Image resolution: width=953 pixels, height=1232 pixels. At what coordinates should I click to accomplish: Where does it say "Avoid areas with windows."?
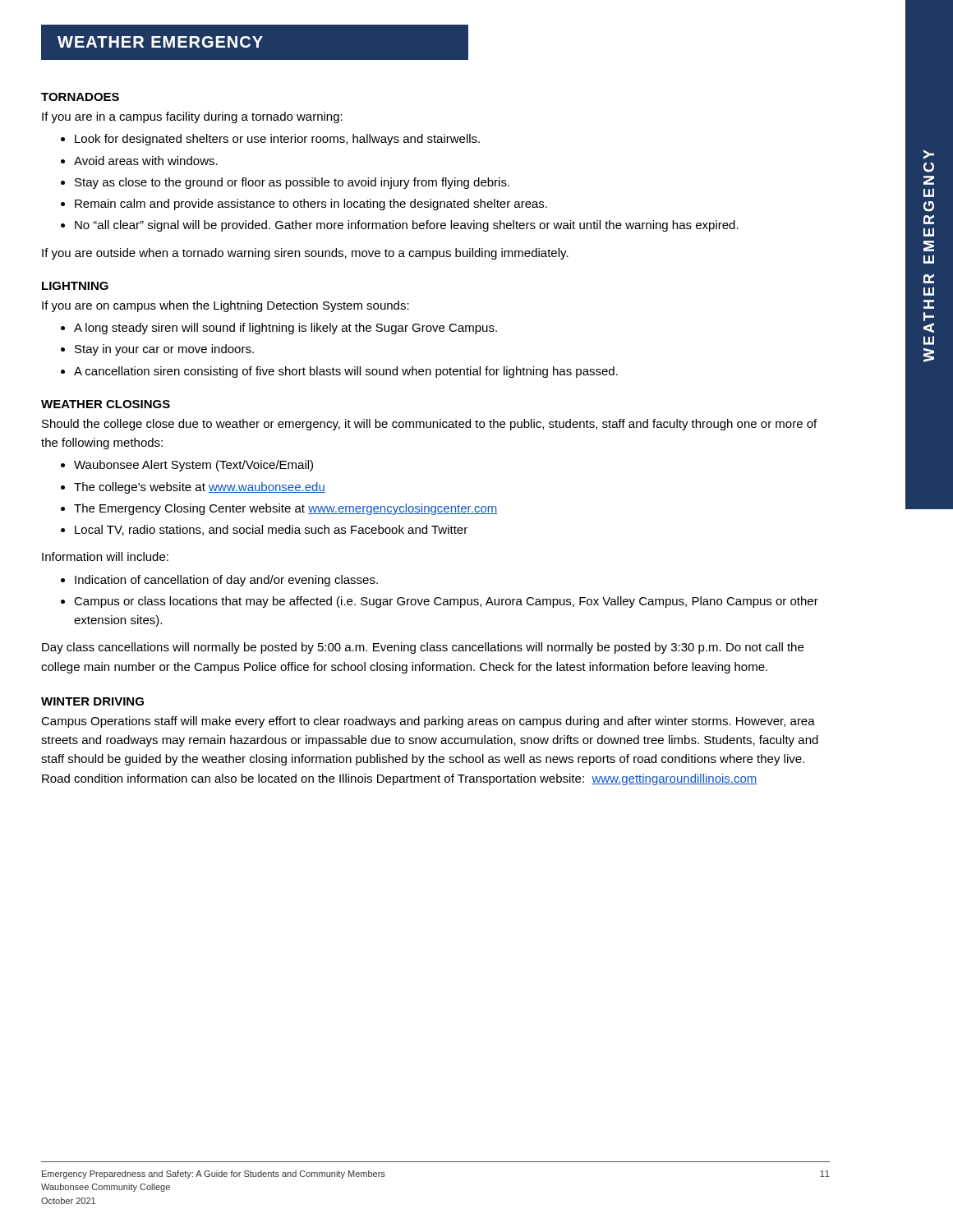(x=146, y=160)
